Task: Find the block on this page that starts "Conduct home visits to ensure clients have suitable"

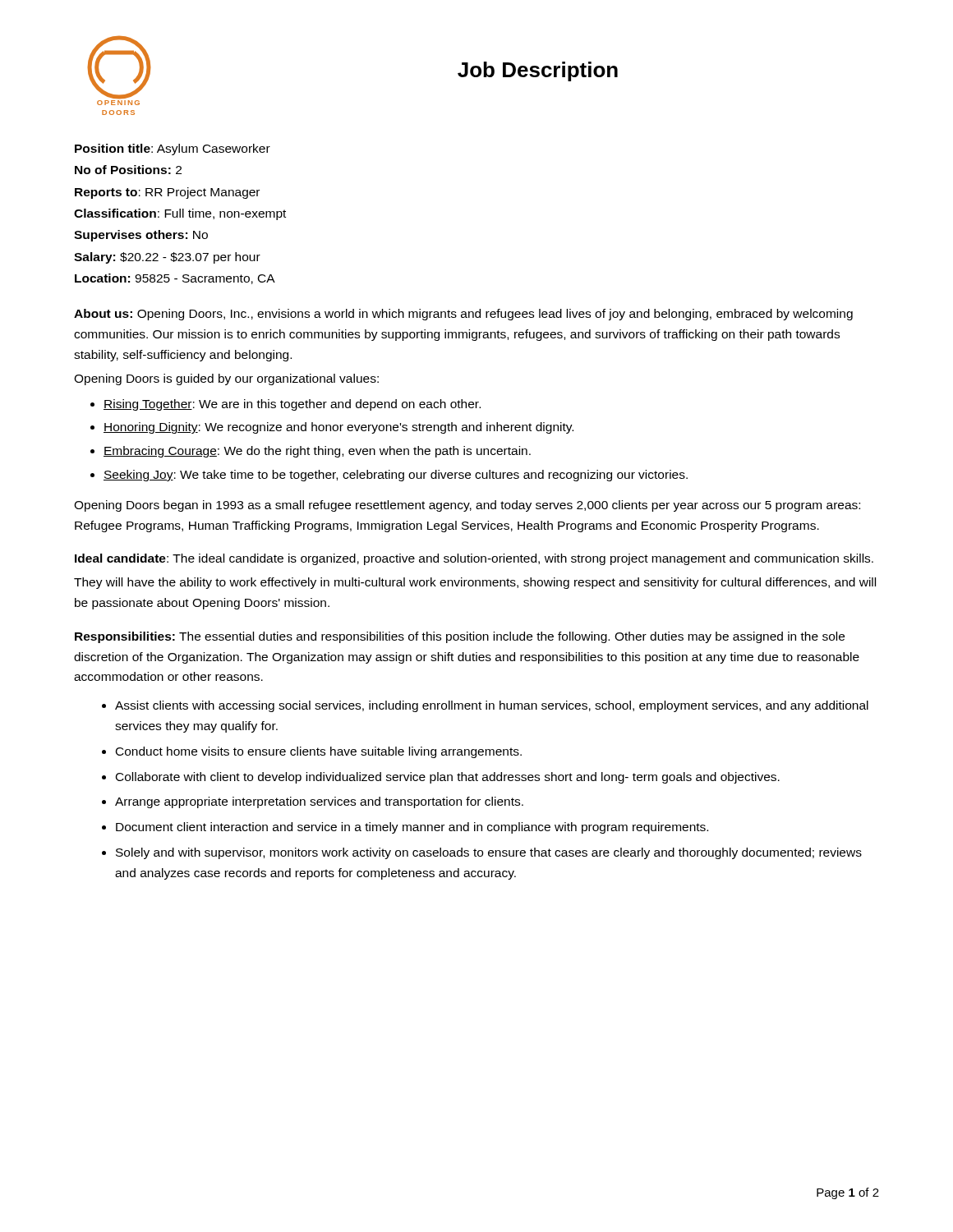Action: click(x=319, y=751)
